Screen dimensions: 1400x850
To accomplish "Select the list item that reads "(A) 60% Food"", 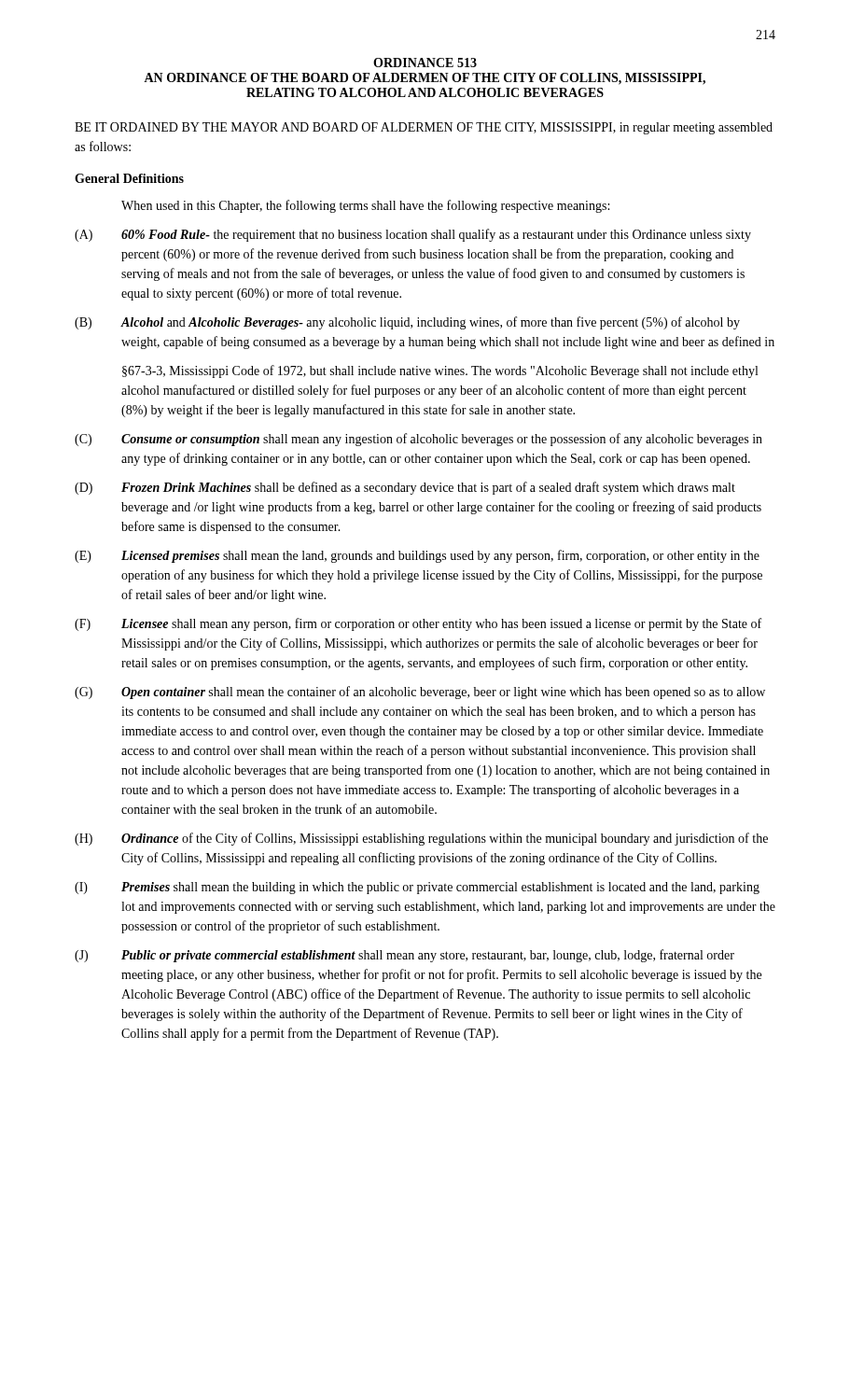I will coord(425,264).
